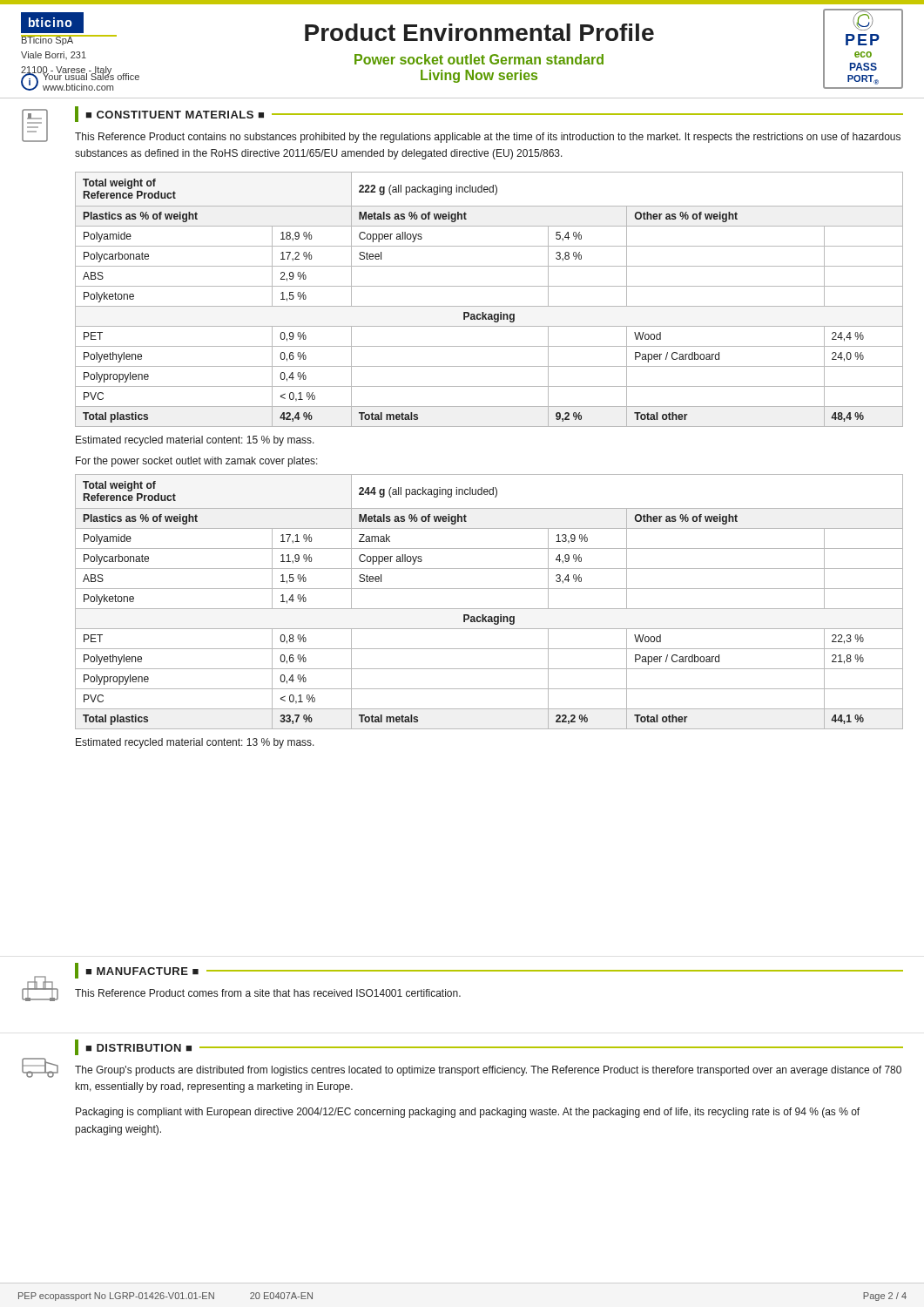
Task: Find the section header containing "Power socket outlet German standard"
Action: click(x=479, y=68)
